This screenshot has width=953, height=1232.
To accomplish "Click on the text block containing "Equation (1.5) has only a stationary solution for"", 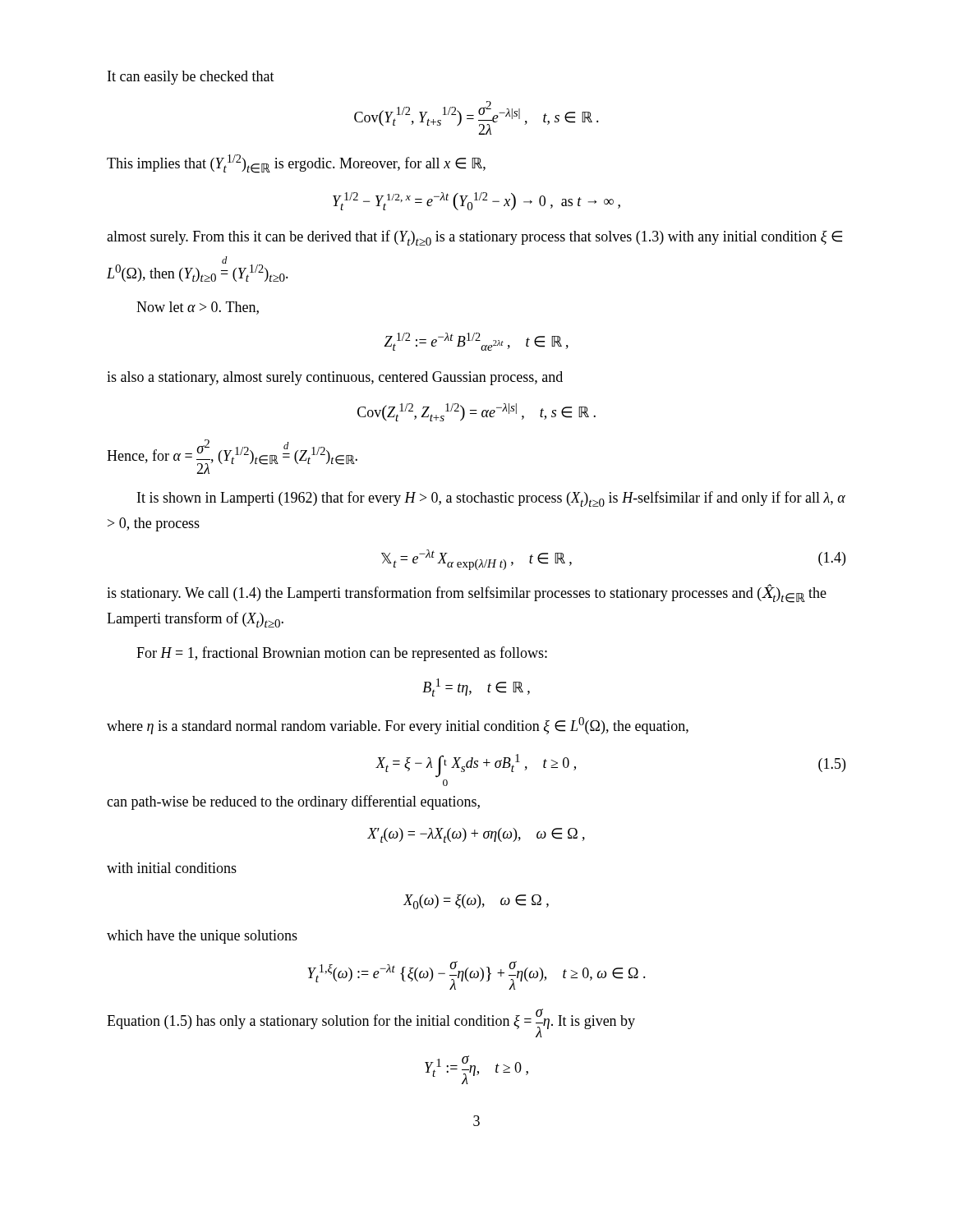I will coord(476,1023).
